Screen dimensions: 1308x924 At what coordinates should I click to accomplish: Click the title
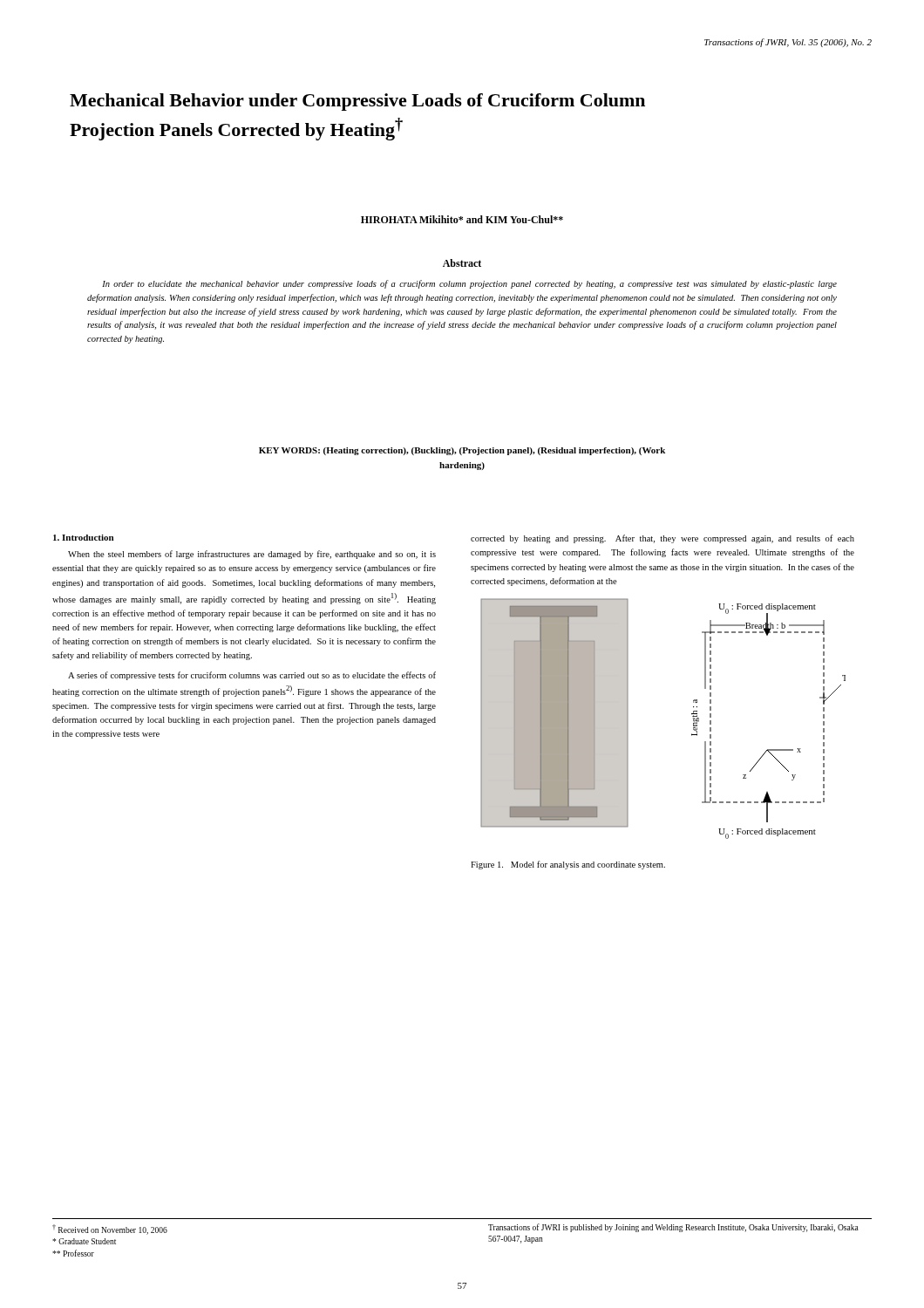(462, 115)
